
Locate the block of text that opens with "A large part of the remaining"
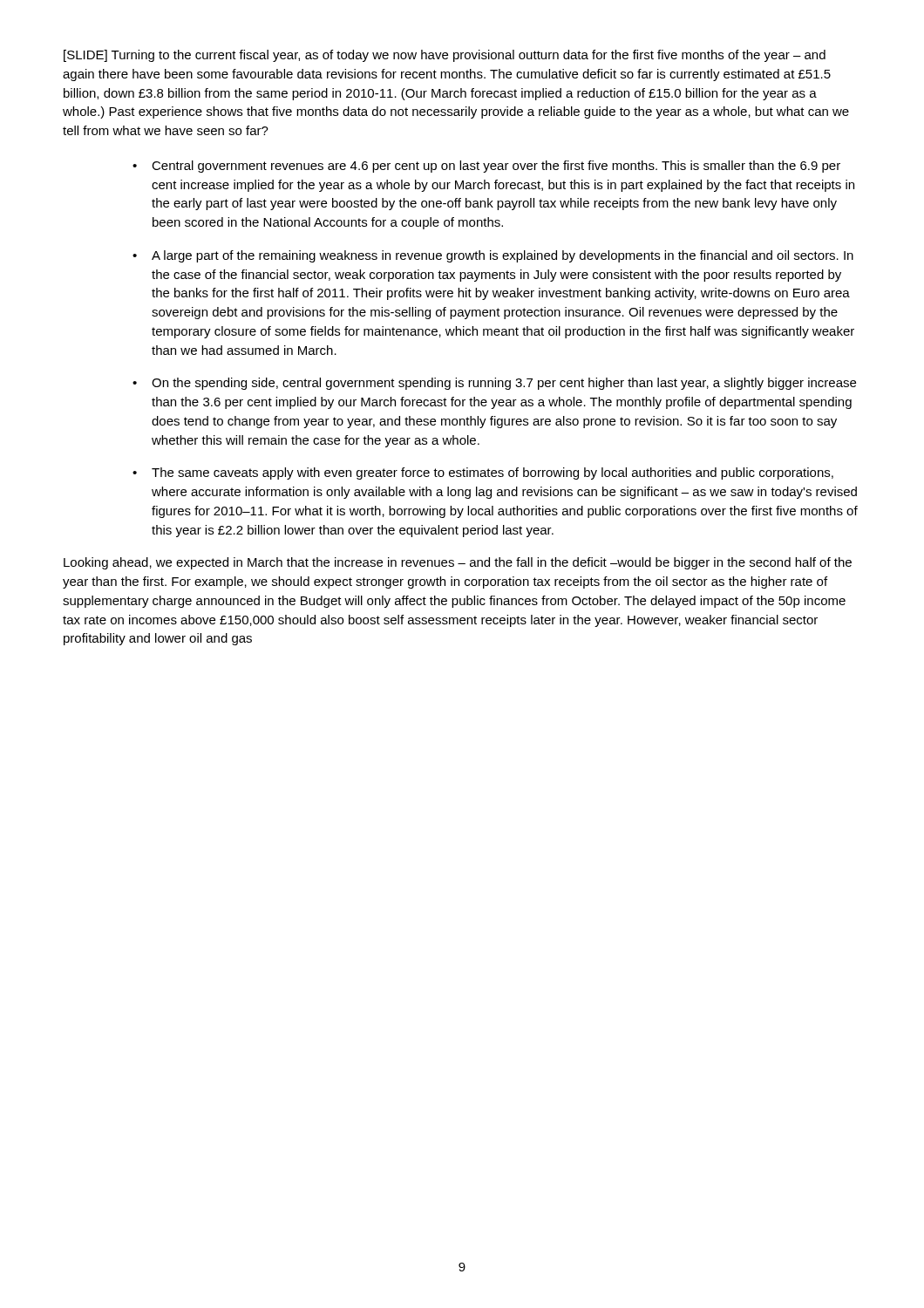click(503, 302)
